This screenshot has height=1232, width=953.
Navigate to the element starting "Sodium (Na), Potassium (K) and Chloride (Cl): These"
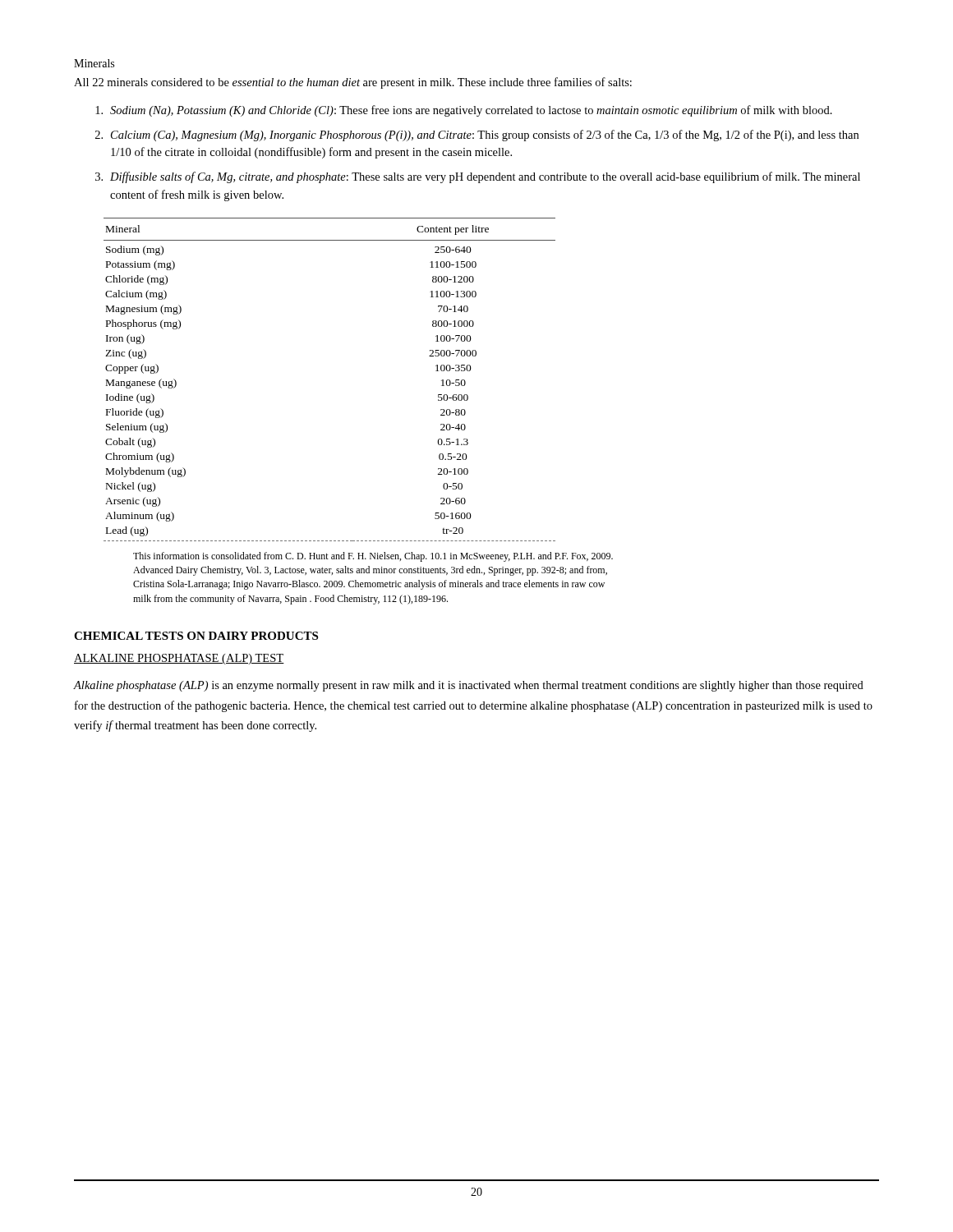(x=476, y=111)
